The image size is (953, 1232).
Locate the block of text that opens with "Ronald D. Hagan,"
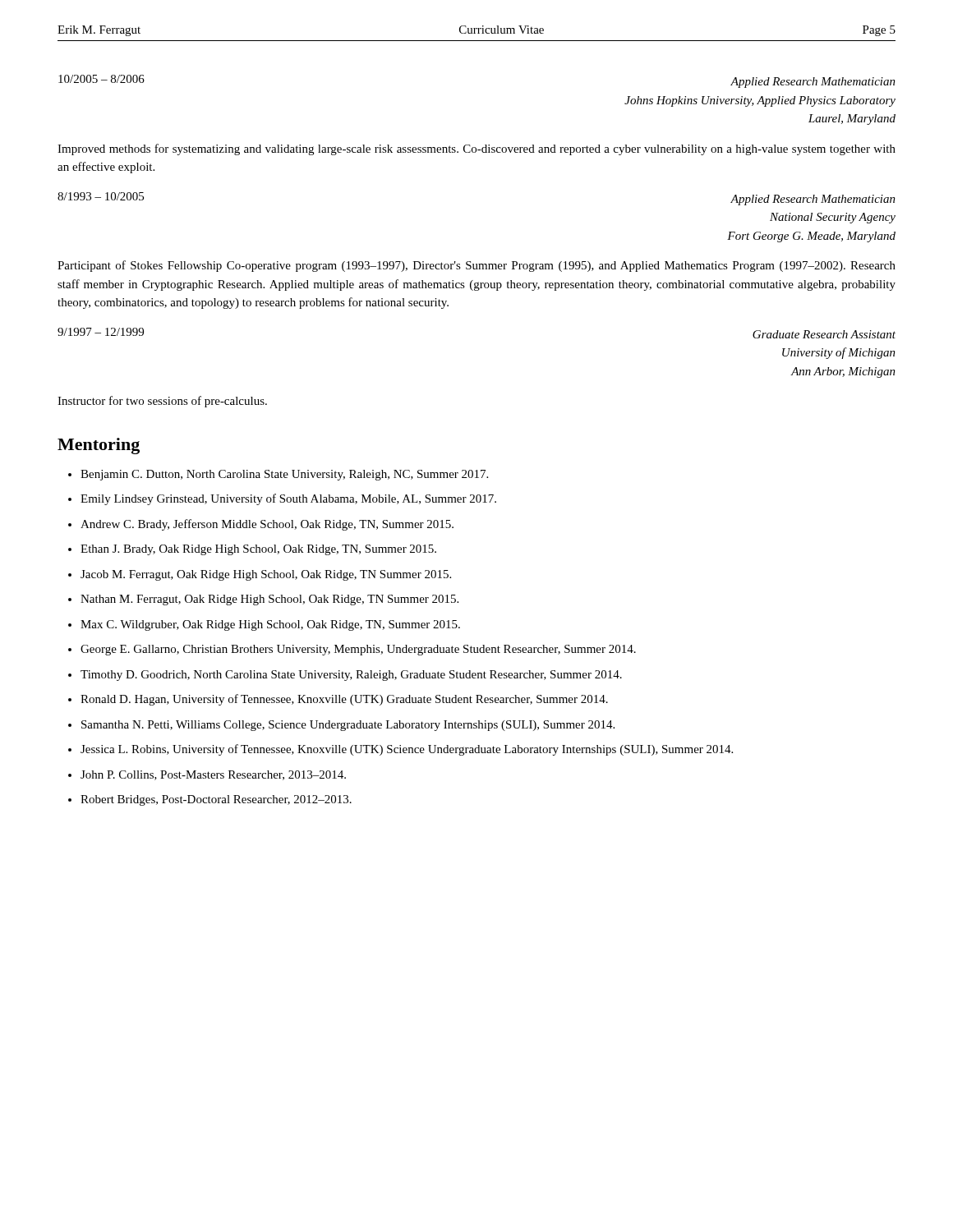point(344,699)
